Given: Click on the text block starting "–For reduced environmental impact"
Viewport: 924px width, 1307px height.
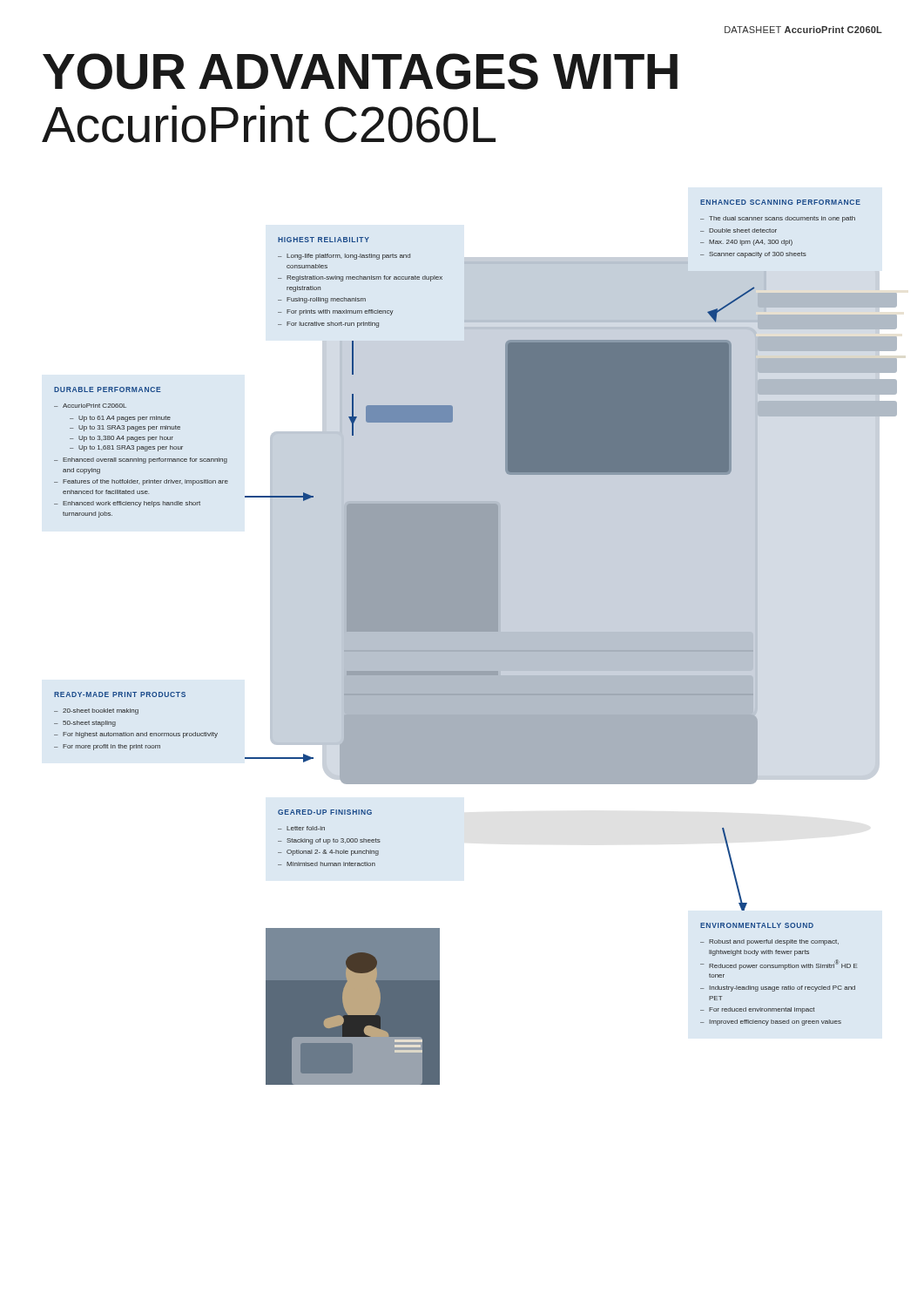Looking at the screenshot, I should point(757,1010).
